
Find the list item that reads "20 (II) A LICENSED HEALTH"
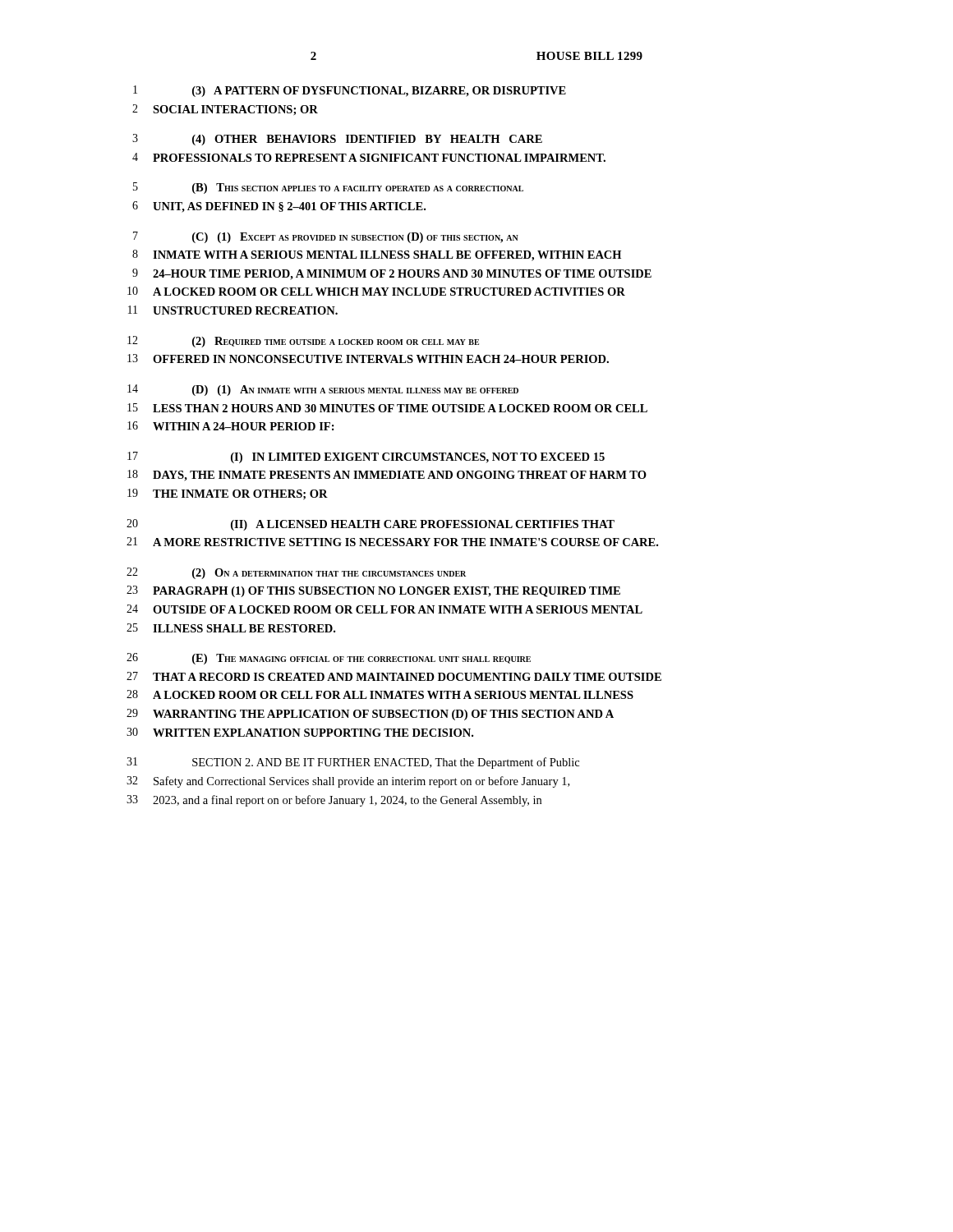click(x=476, y=533)
